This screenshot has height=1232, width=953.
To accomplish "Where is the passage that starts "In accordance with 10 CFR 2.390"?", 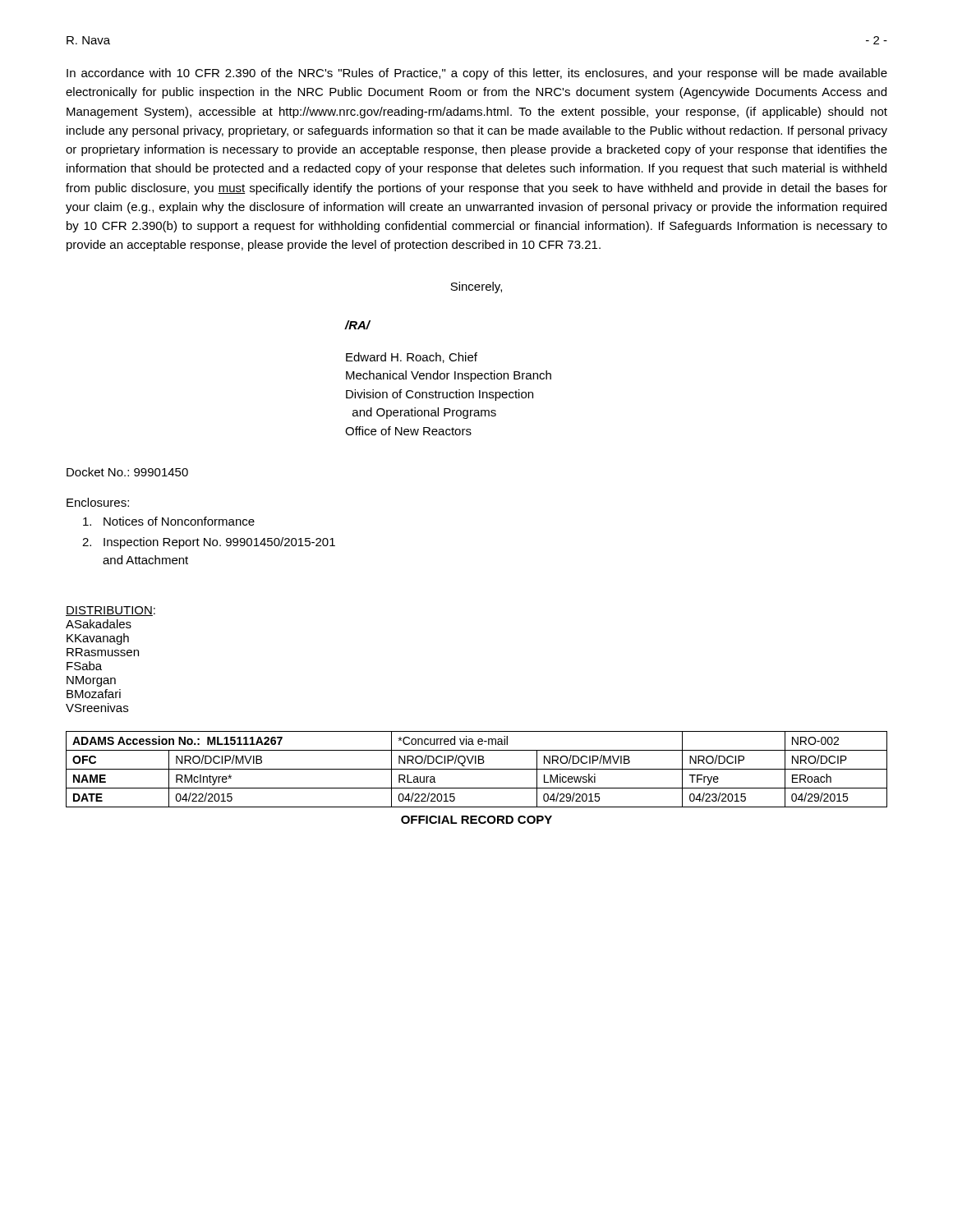I will pos(476,159).
